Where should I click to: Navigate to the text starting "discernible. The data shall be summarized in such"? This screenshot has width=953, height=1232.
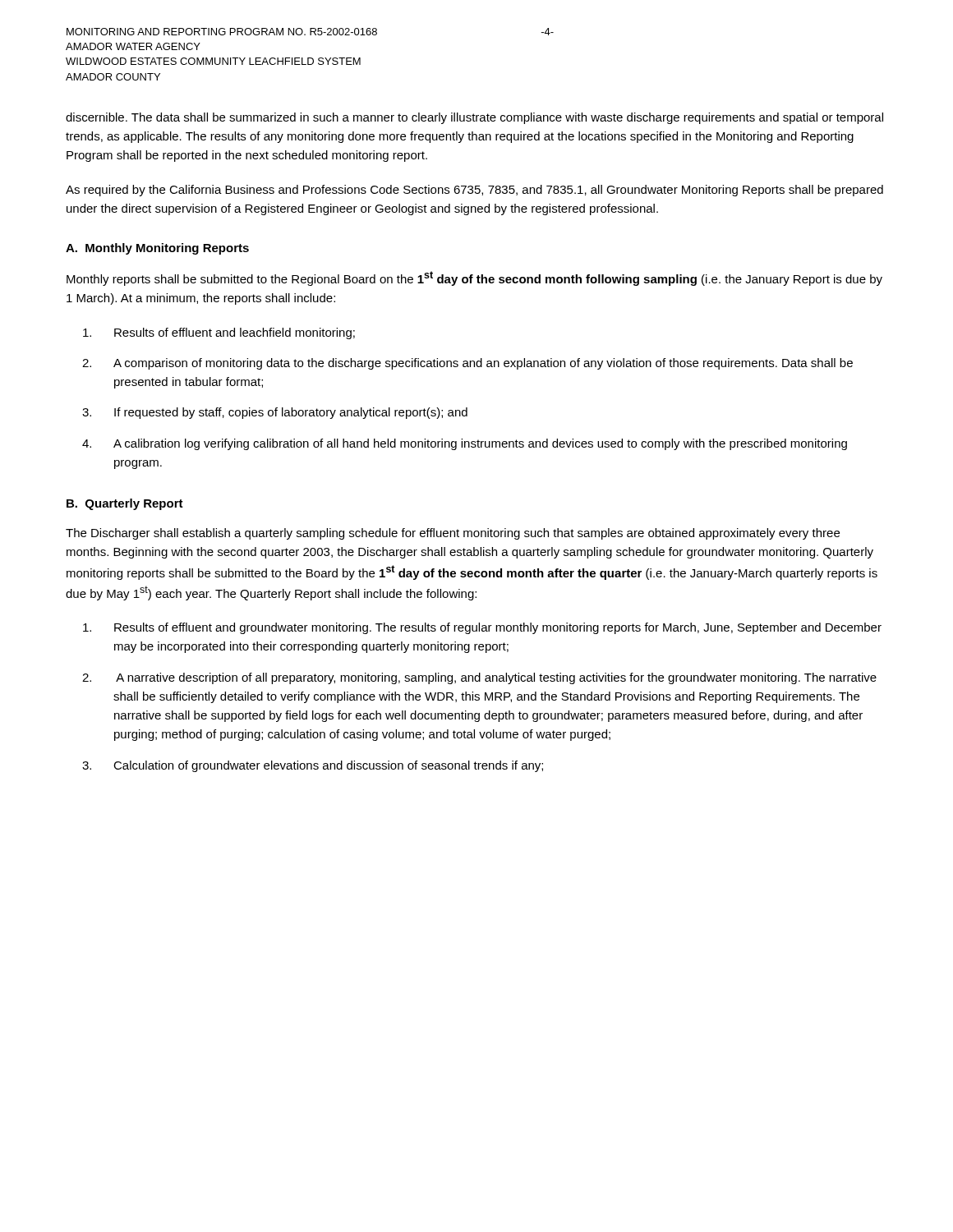[475, 136]
